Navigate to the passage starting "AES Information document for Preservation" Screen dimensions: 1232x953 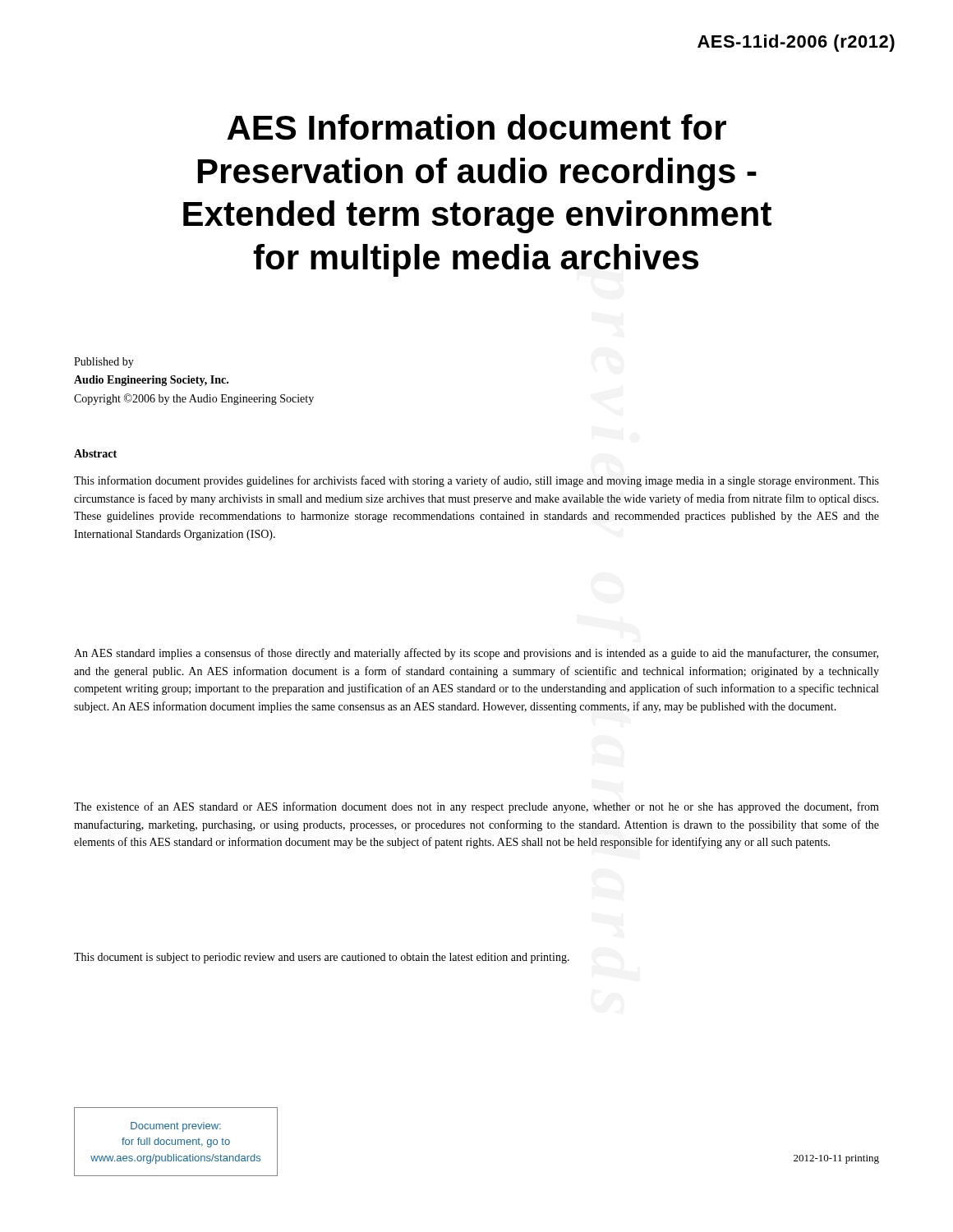(x=476, y=192)
